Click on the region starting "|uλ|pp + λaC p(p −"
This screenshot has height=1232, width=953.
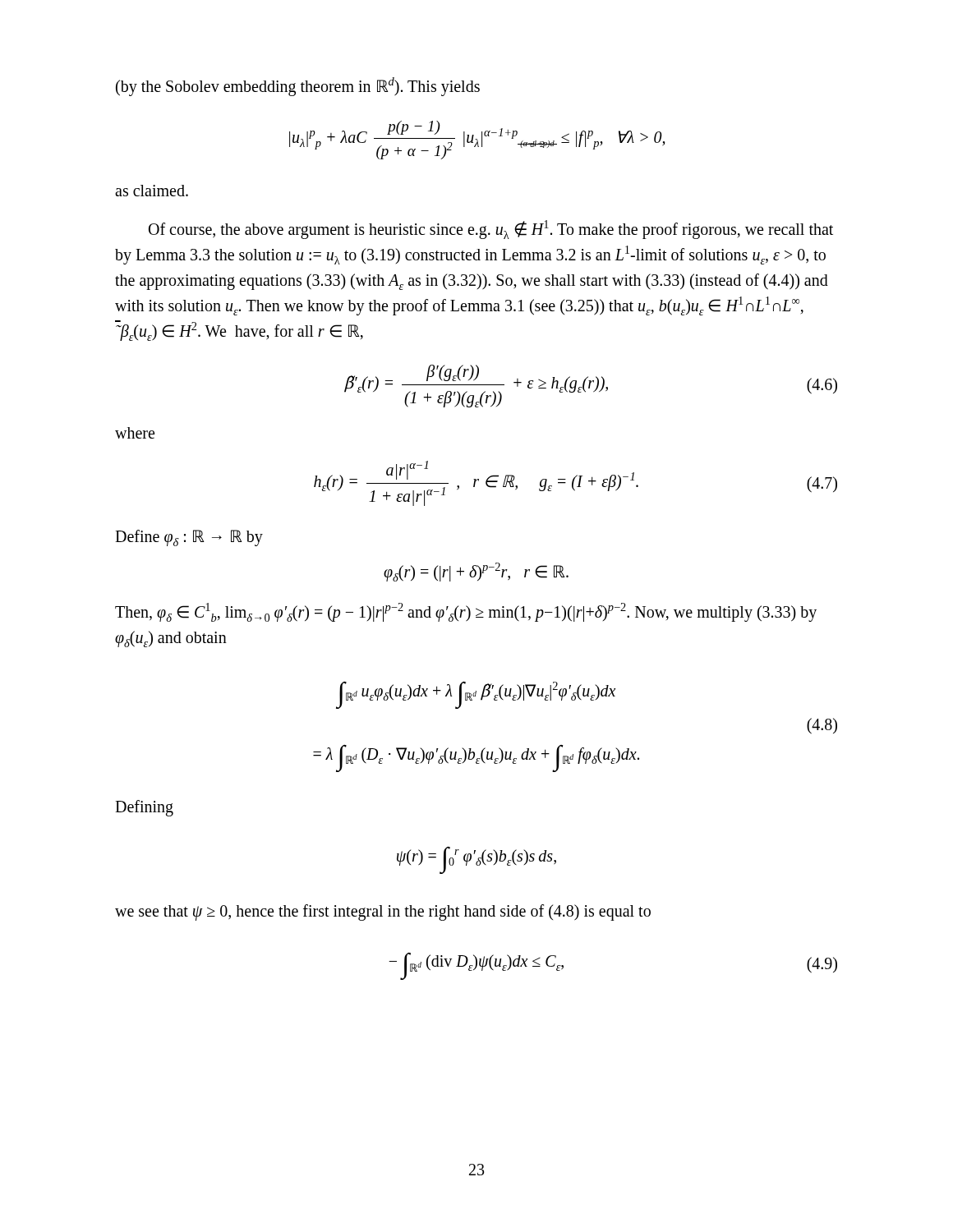point(476,139)
